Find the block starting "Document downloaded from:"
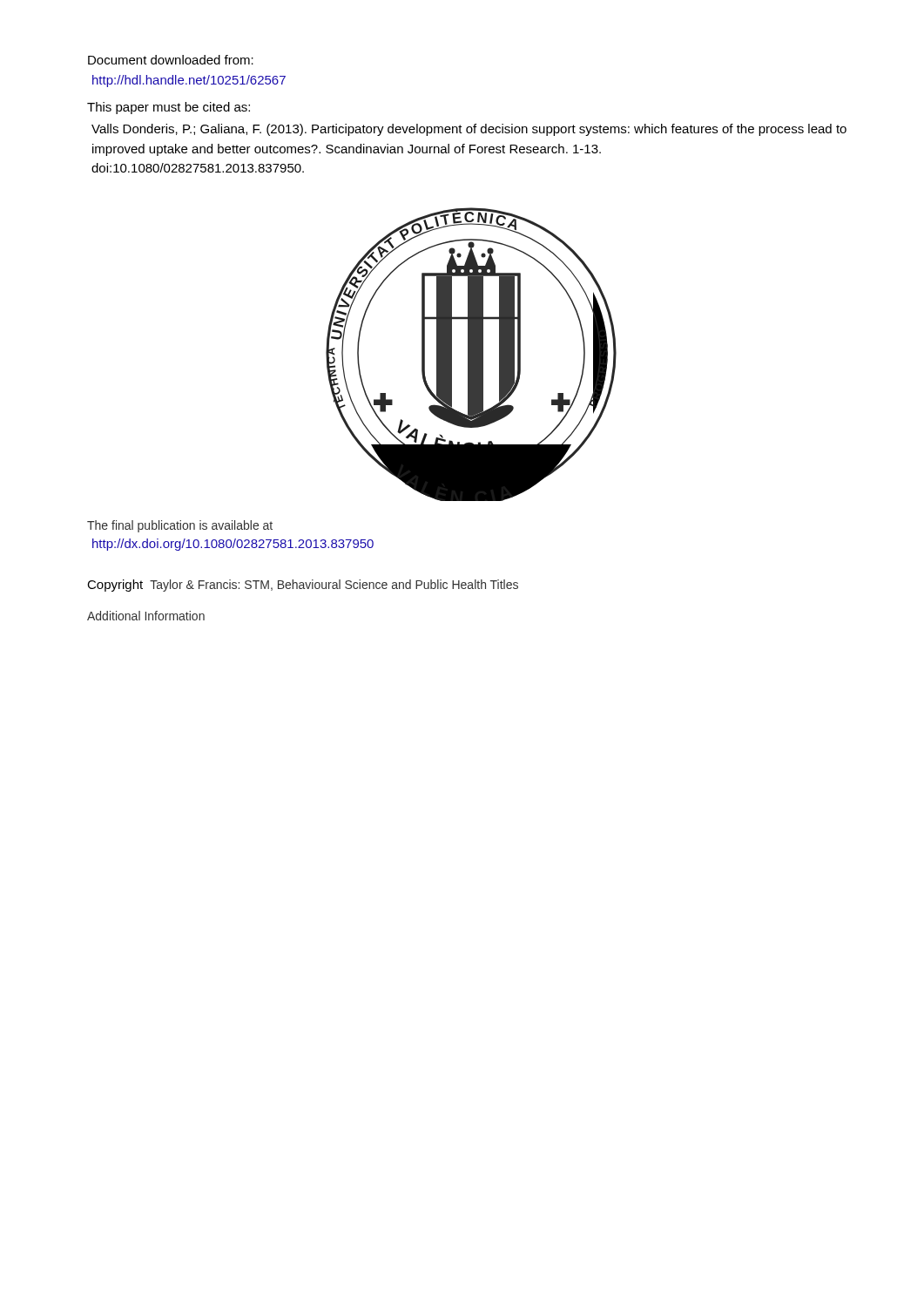 point(171,60)
